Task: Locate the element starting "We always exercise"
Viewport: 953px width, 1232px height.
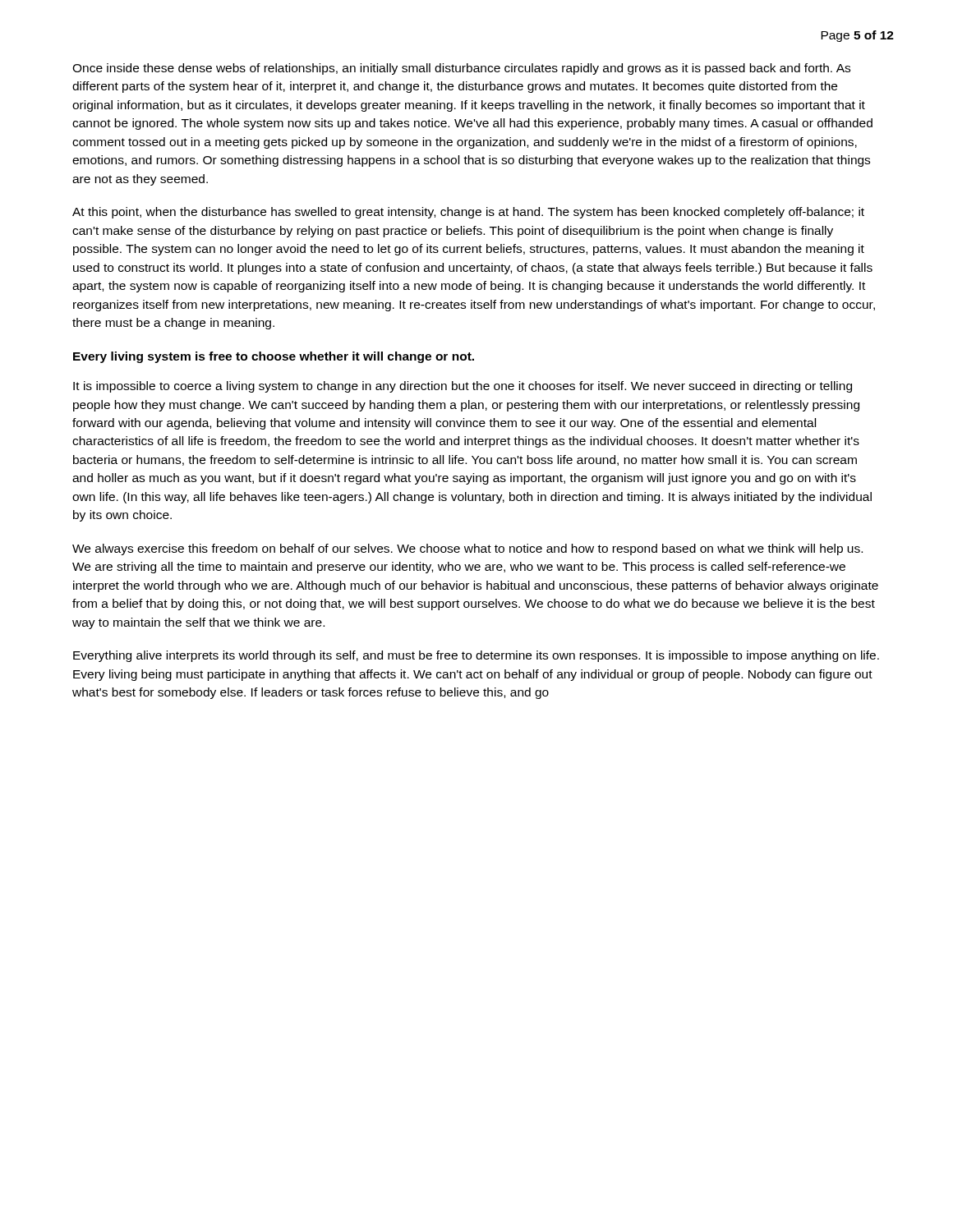Action: point(475,585)
